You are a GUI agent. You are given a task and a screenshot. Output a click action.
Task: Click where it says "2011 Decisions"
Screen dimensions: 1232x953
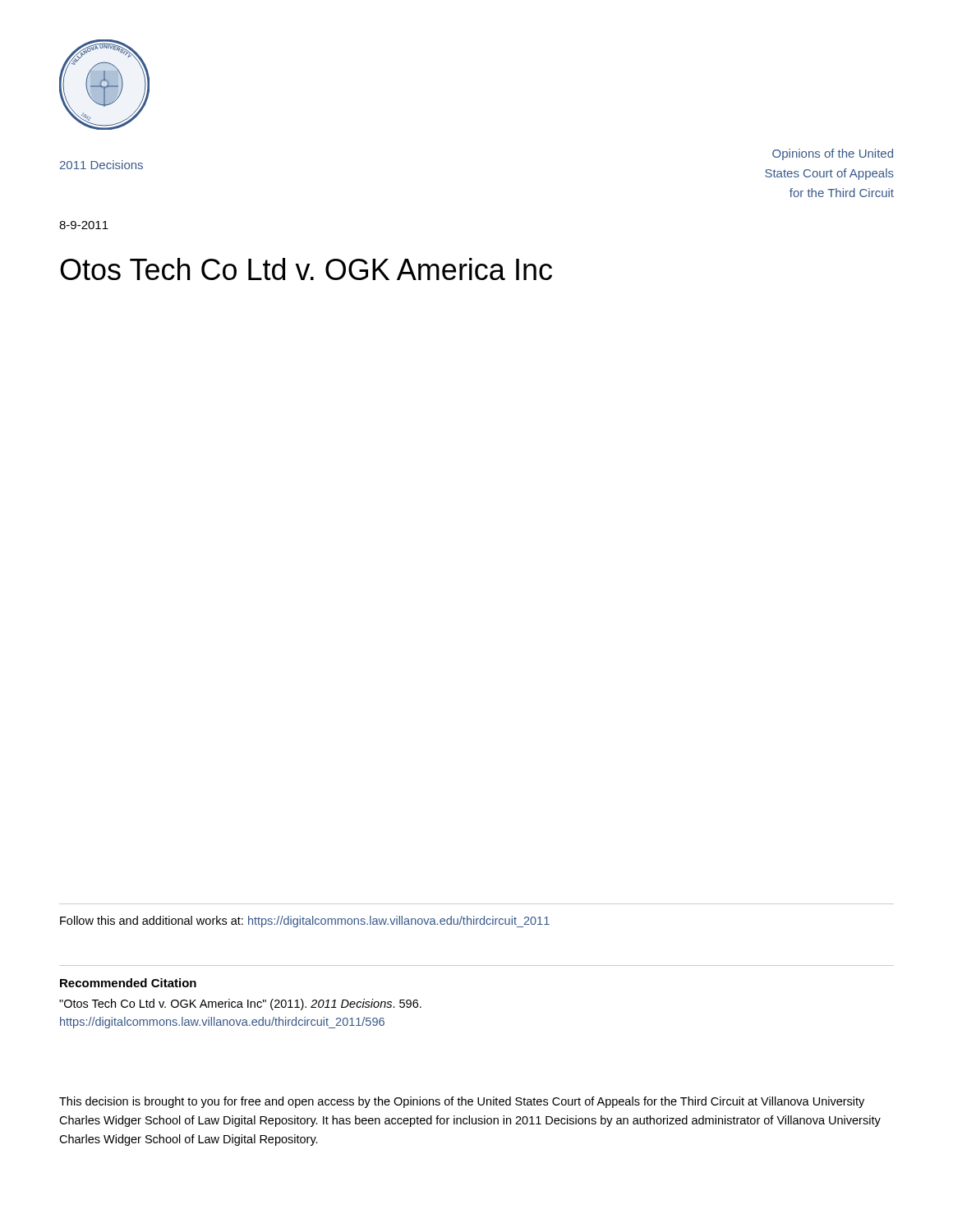pos(101,165)
